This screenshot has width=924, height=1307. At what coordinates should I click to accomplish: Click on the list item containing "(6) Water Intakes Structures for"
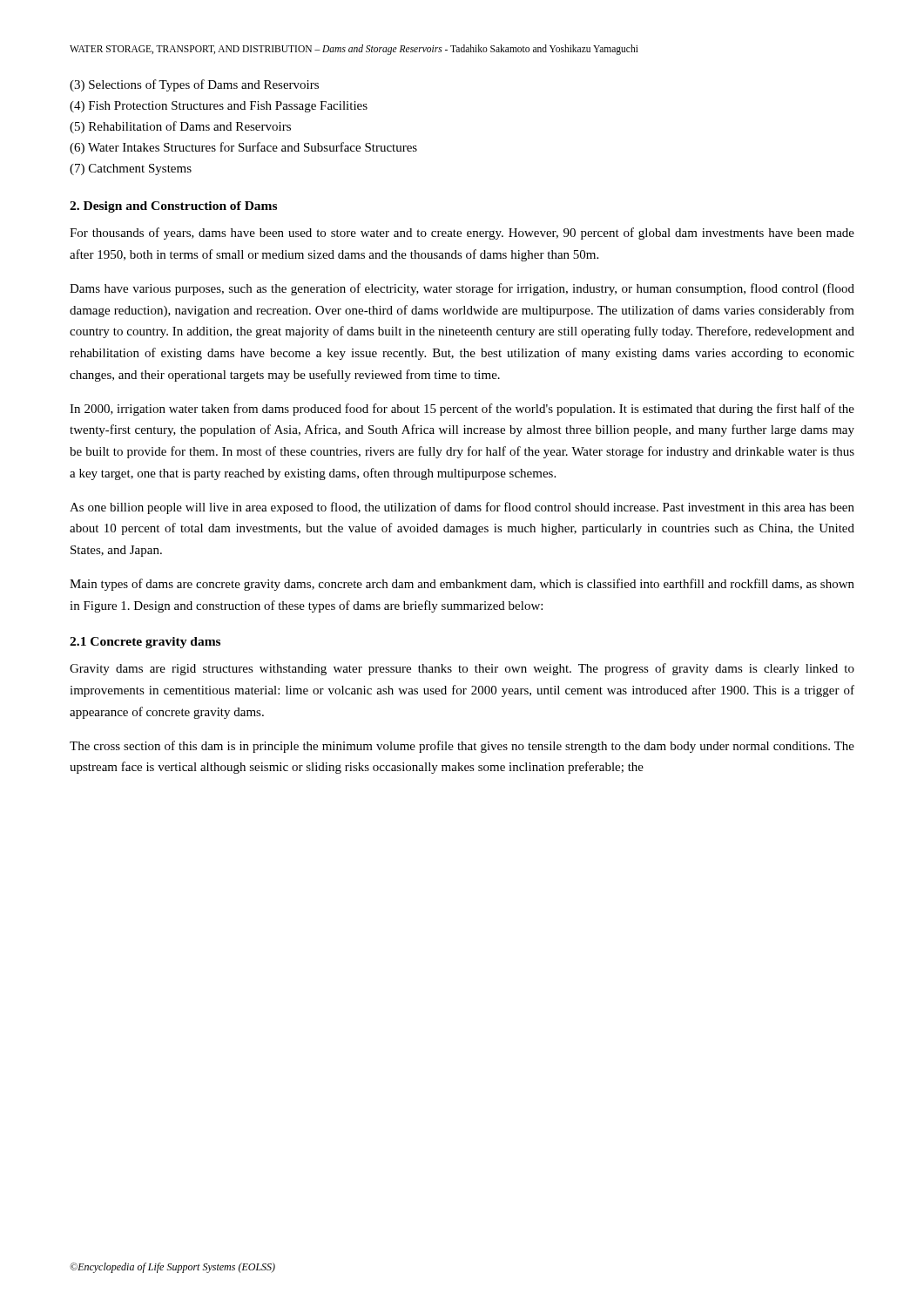(x=244, y=147)
